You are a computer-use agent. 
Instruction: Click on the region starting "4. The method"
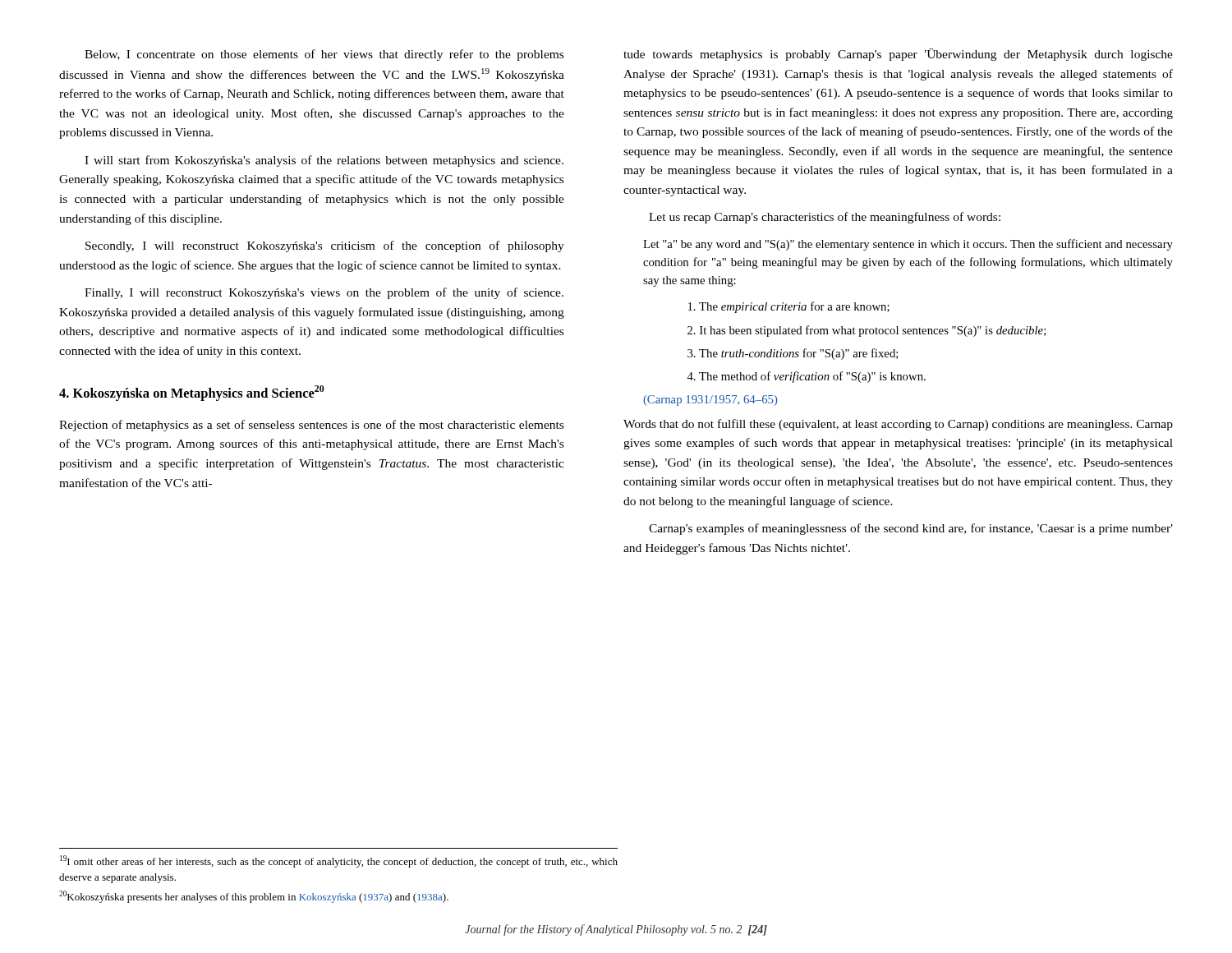918,376
